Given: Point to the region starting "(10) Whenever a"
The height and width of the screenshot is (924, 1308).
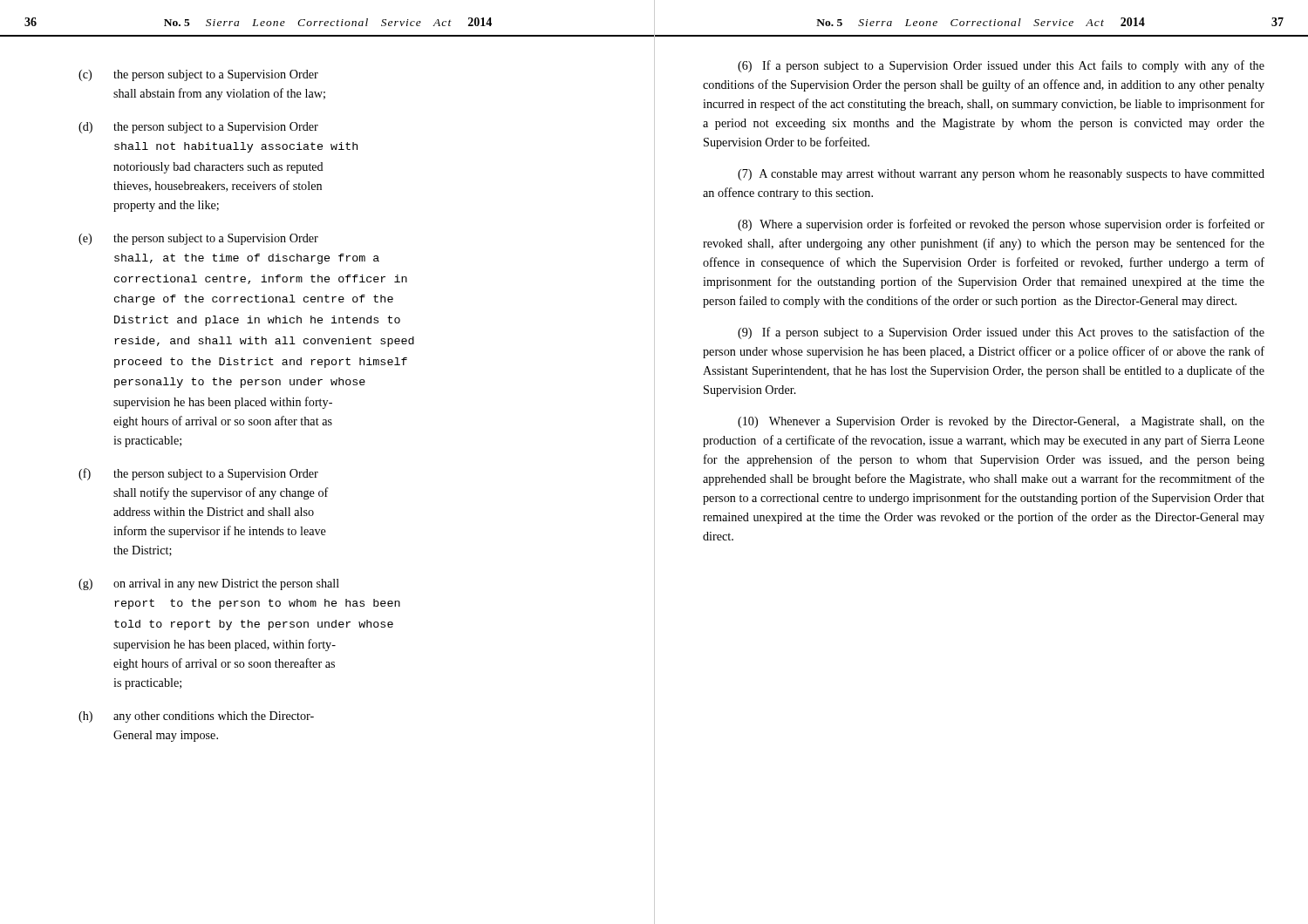Looking at the screenshot, I should point(984,479).
